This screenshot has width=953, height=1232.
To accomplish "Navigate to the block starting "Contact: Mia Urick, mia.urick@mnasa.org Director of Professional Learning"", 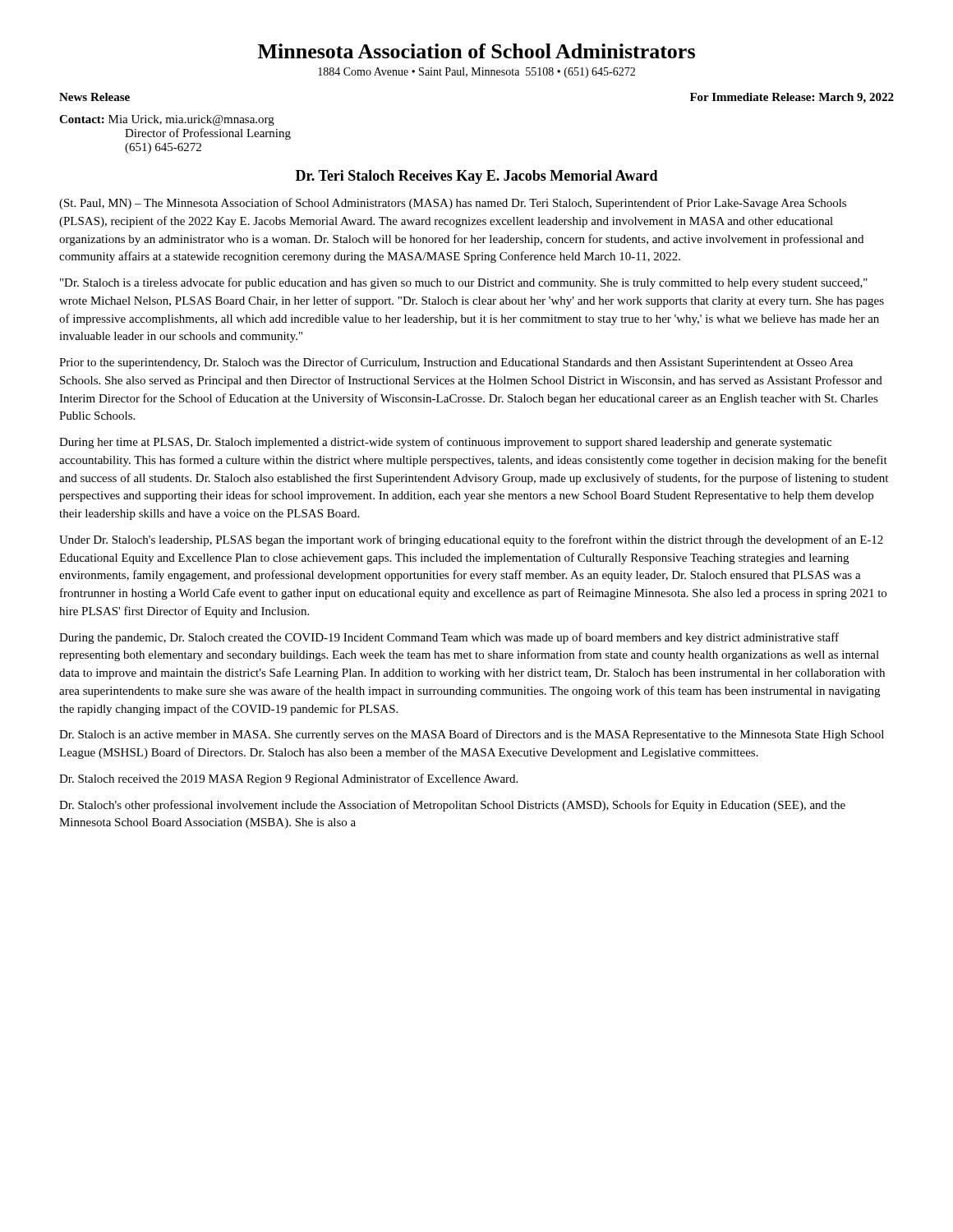I will click(x=167, y=120).
